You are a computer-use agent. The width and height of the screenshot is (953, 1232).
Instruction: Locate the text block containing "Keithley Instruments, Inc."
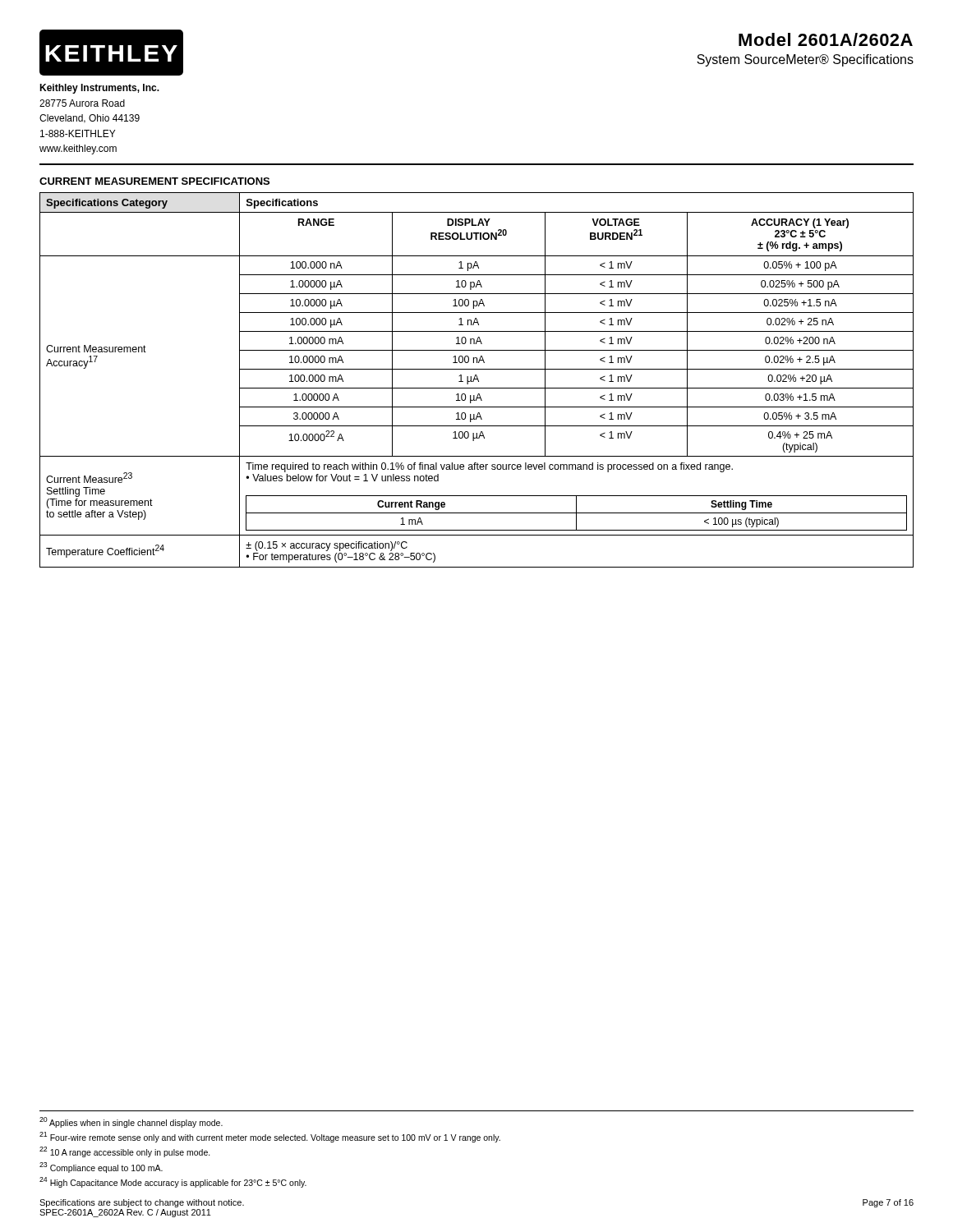[99, 118]
